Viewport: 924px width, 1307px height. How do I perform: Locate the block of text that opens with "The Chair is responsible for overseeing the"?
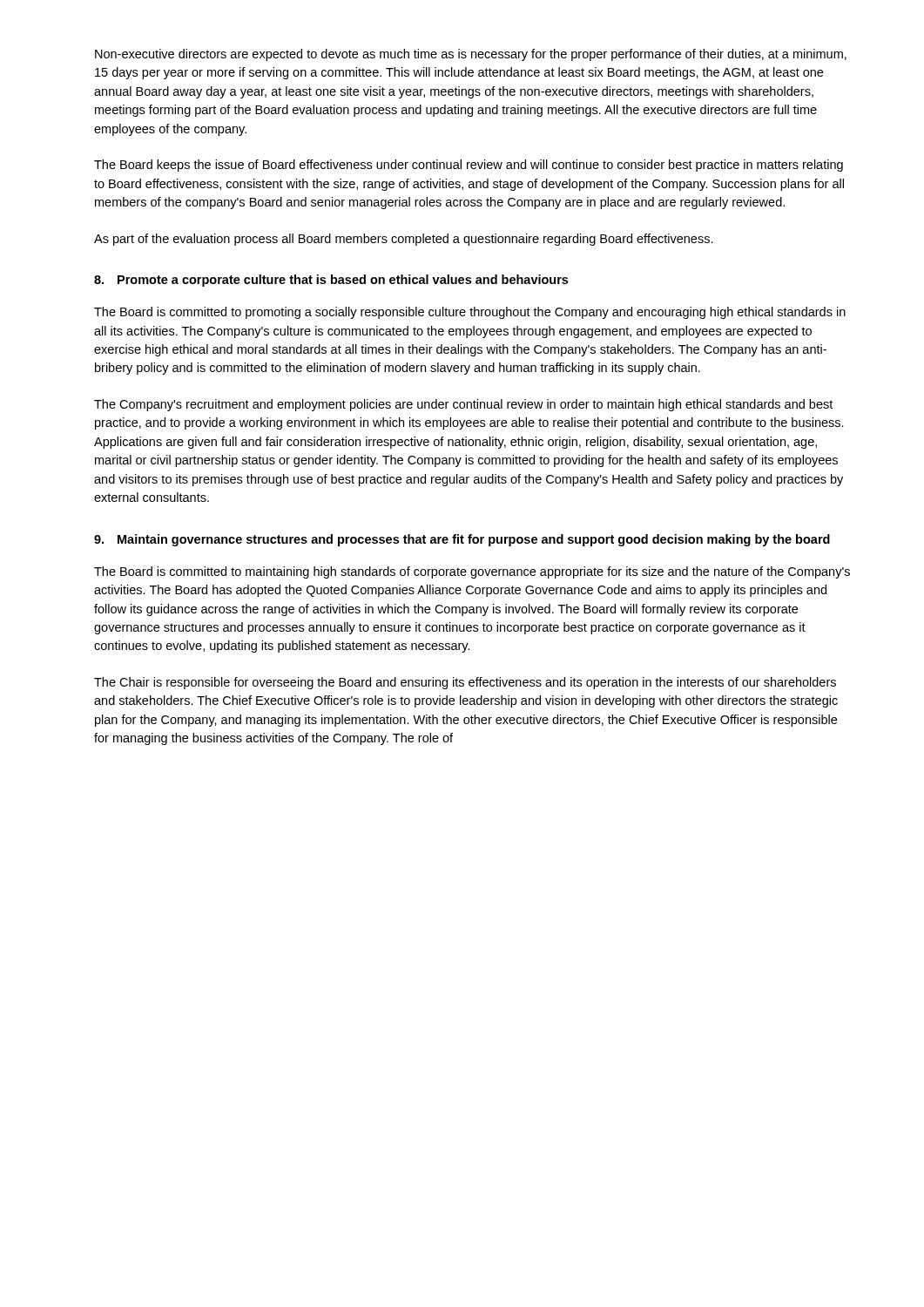click(466, 710)
